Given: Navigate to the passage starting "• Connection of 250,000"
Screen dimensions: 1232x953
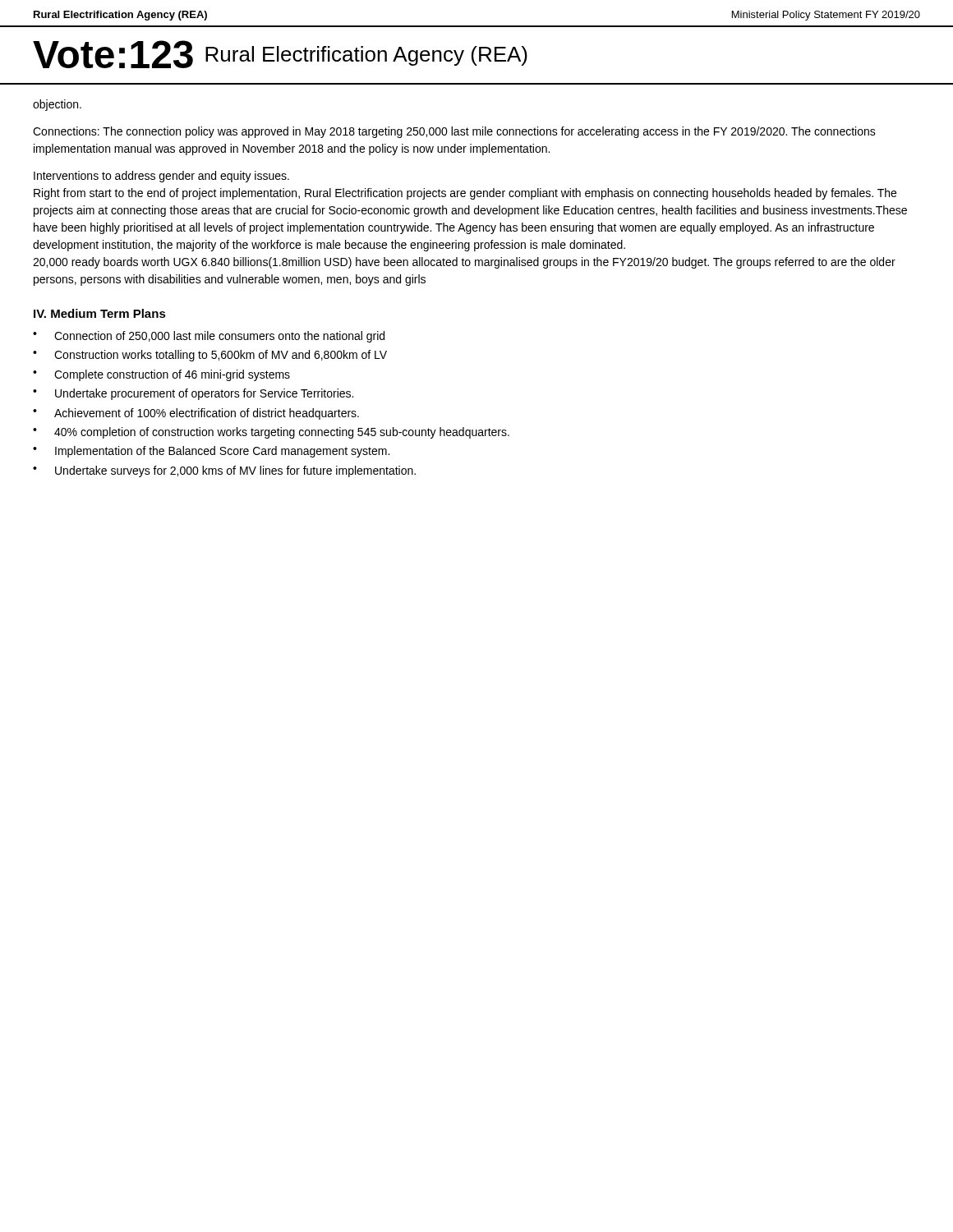Looking at the screenshot, I should pyautogui.click(x=209, y=336).
